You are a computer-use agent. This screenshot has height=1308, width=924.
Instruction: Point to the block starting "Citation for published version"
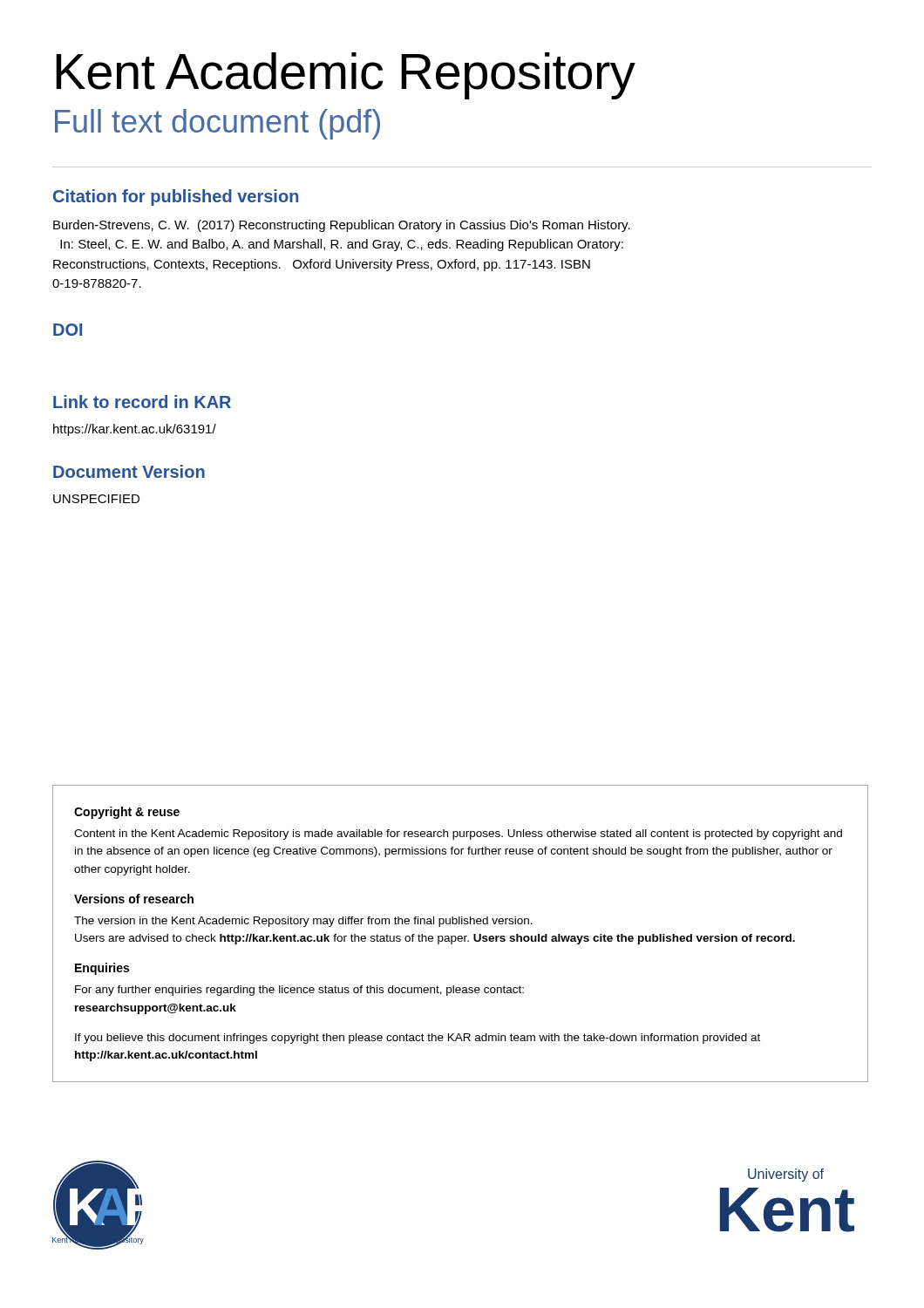(x=176, y=198)
